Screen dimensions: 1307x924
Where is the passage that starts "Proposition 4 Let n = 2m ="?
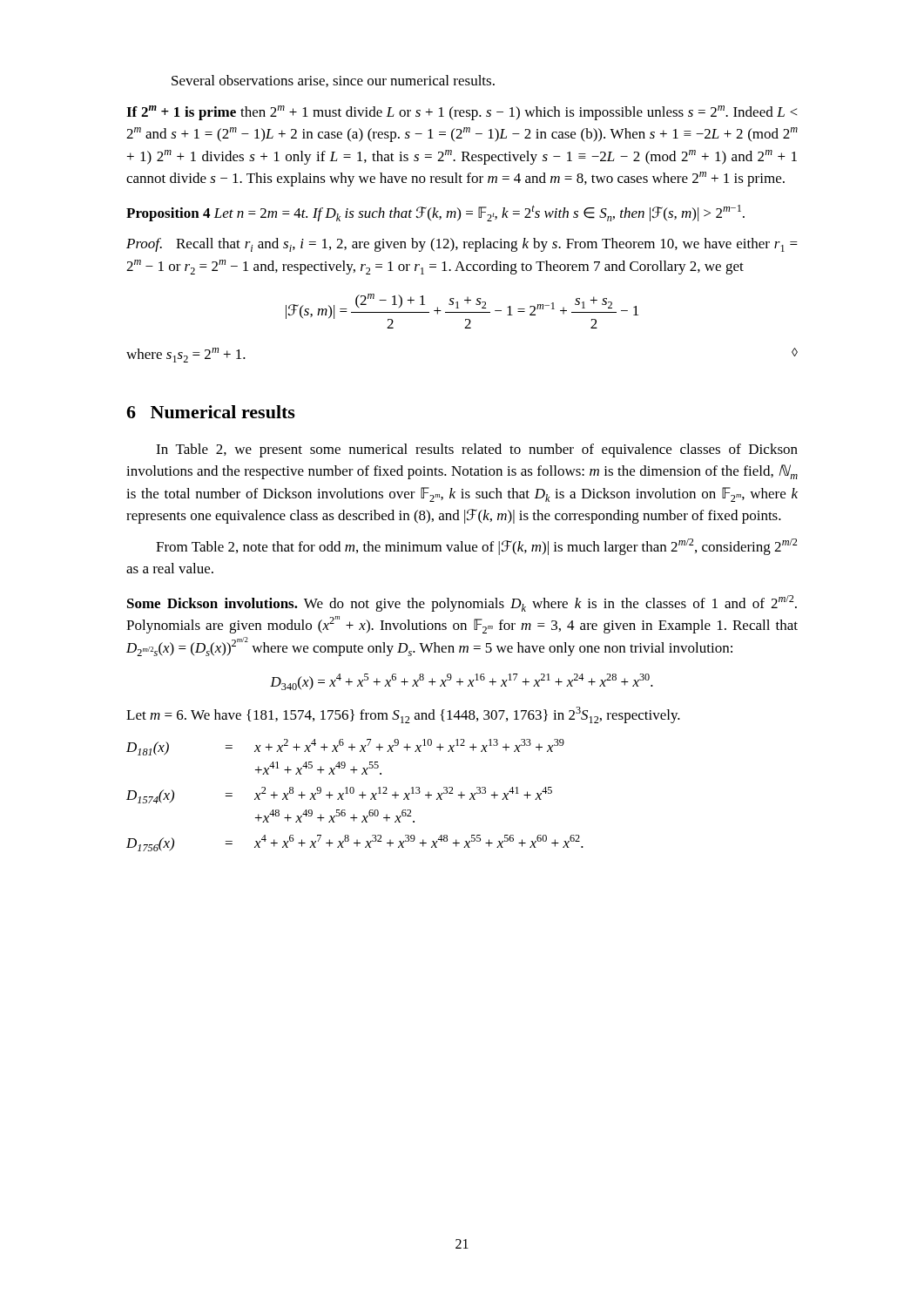(462, 213)
